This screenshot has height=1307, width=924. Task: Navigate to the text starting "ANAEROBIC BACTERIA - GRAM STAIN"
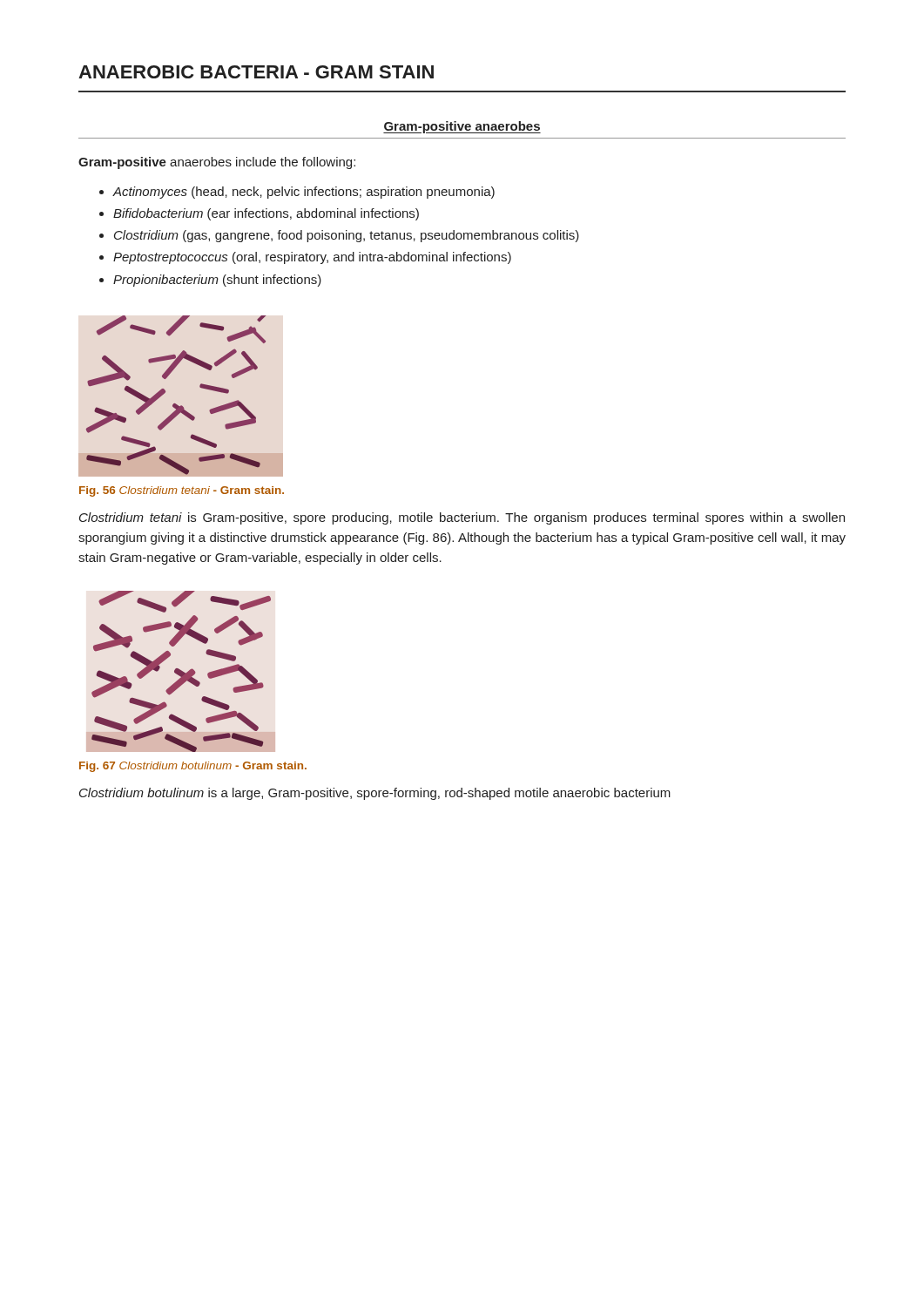[x=257, y=72]
